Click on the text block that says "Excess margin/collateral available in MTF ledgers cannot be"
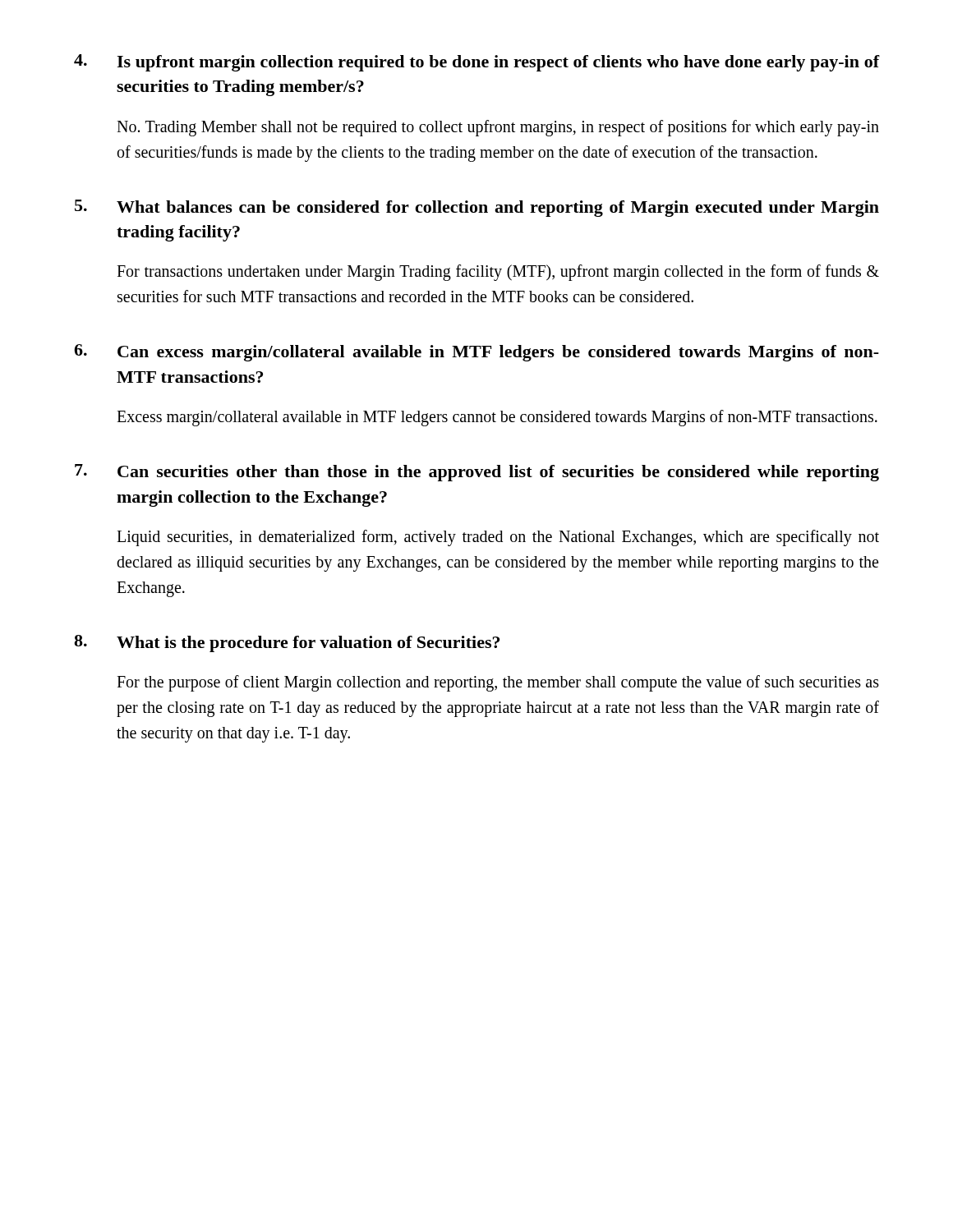The height and width of the screenshot is (1232, 953). coord(497,417)
